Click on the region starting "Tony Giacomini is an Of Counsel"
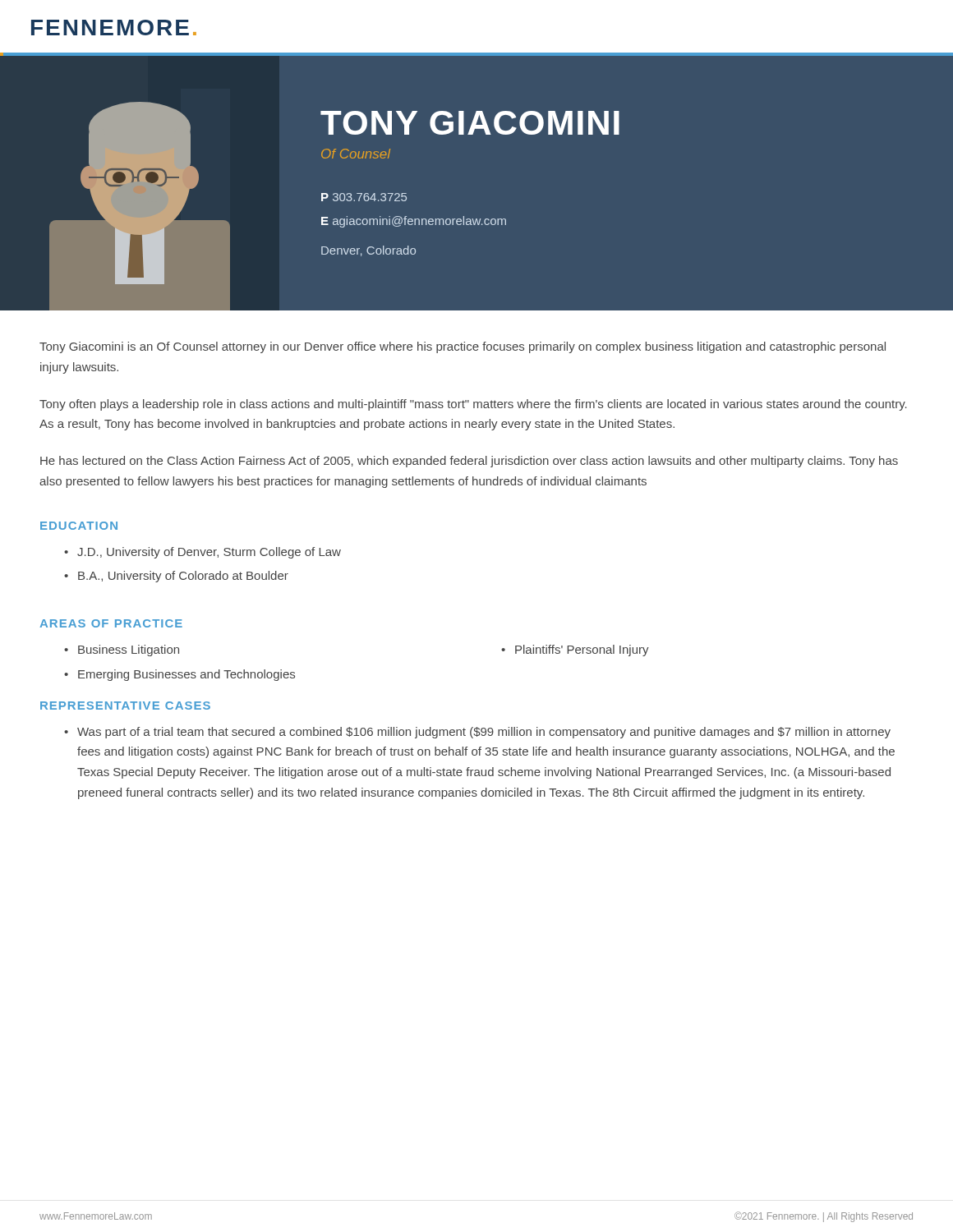Viewport: 953px width, 1232px height. [463, 356]
